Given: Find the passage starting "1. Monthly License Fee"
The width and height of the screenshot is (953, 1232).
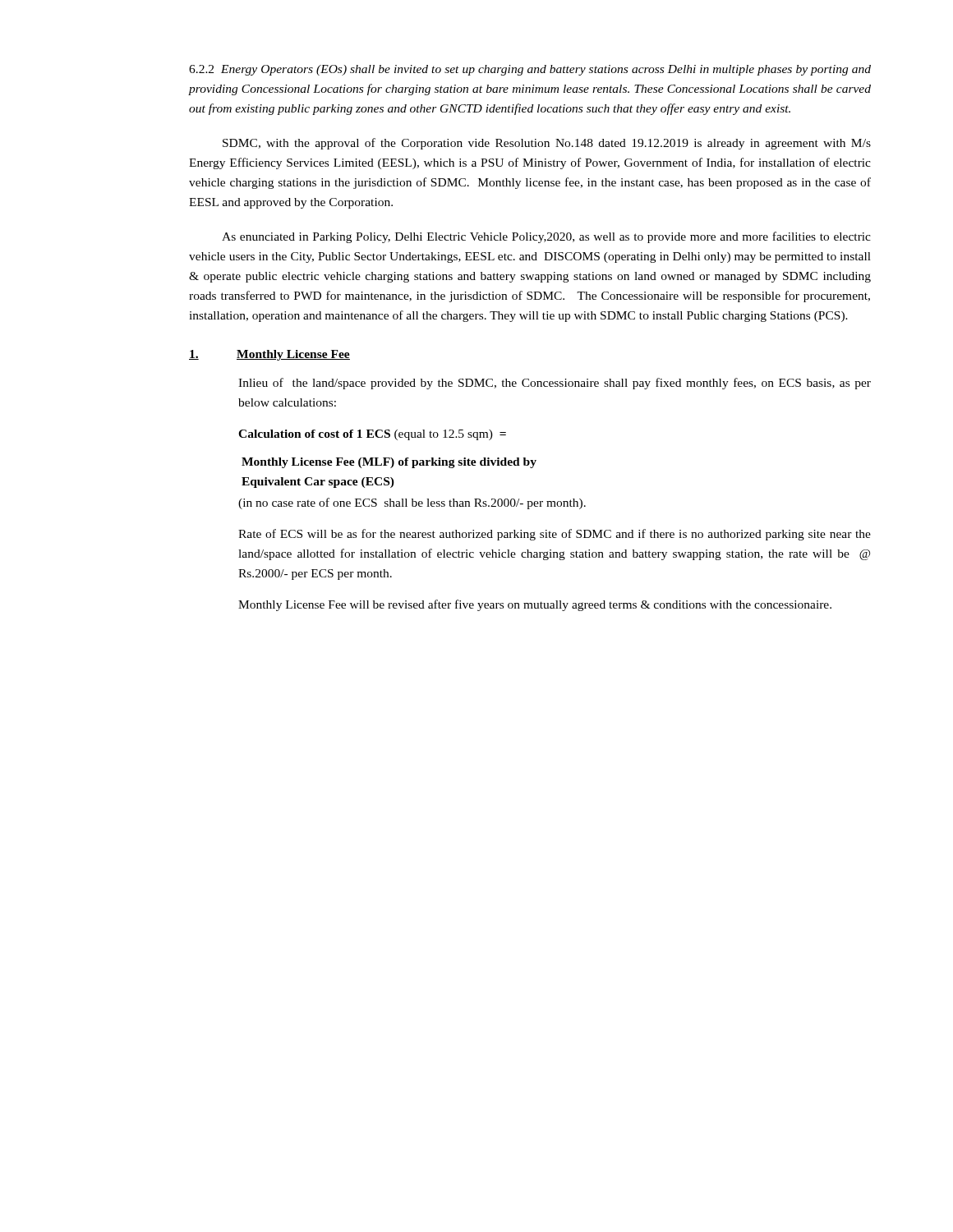Looking at the screenshot, I should click(269, 354).
